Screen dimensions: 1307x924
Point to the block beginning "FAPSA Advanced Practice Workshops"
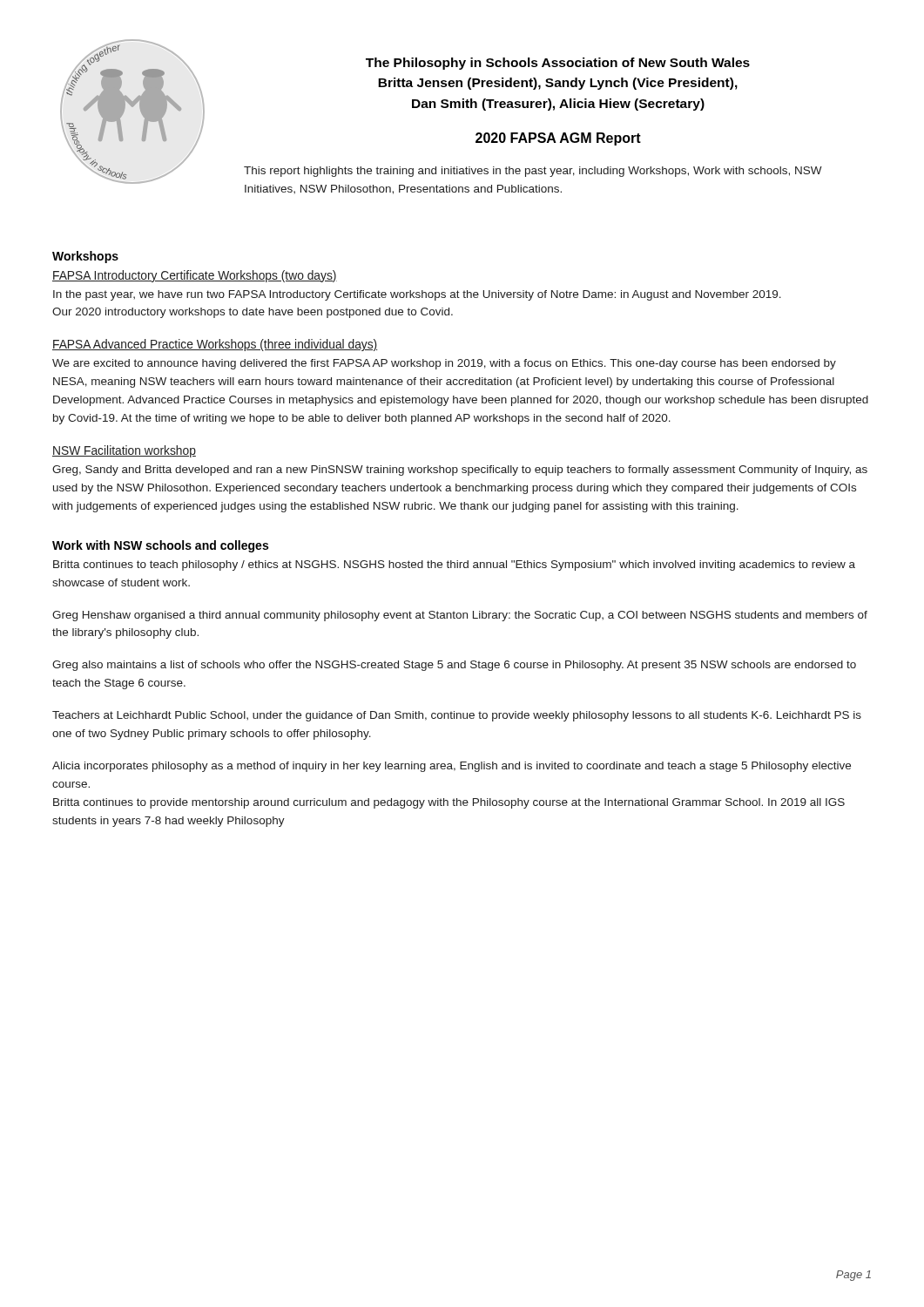pos(460,381)
